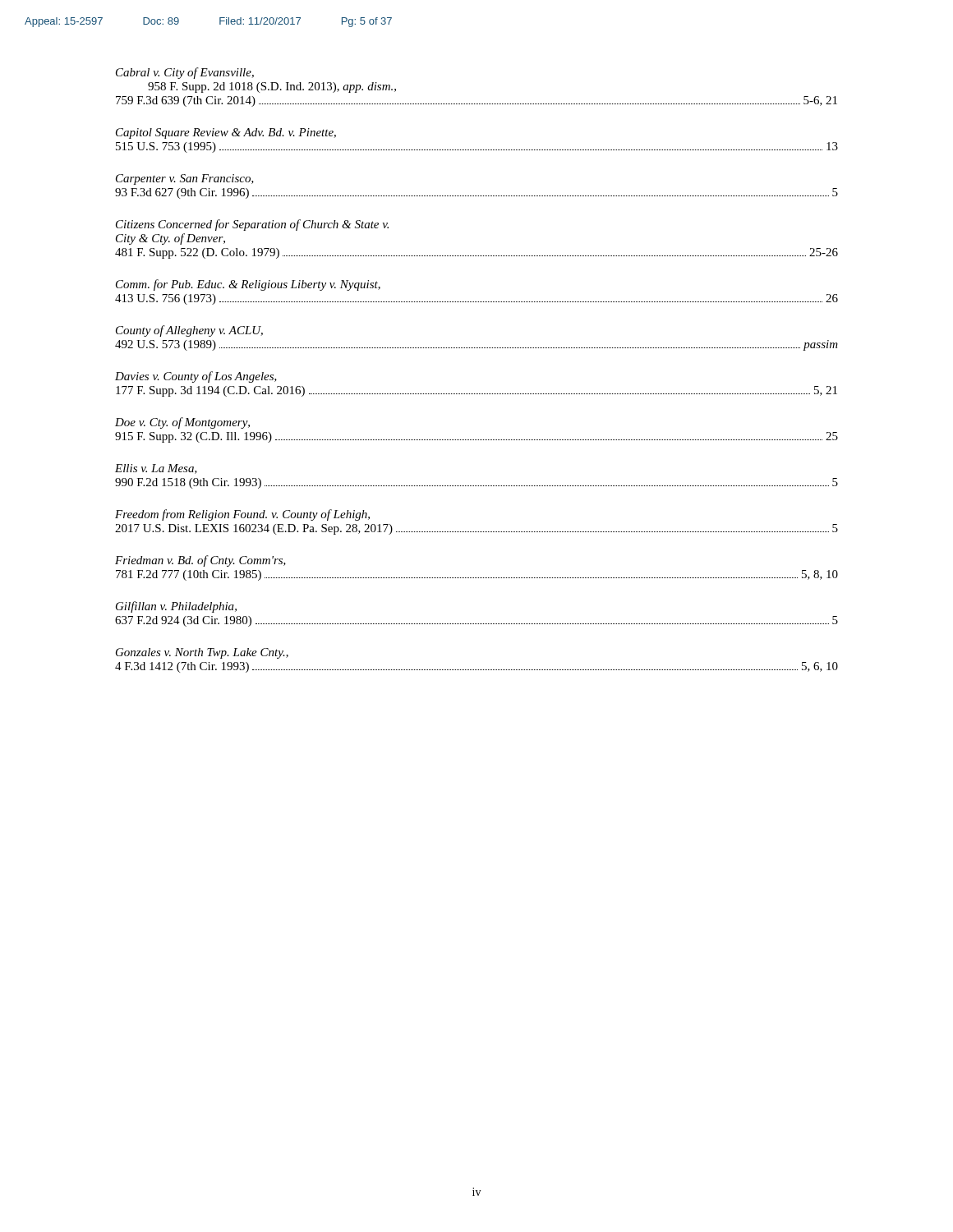Select the list item that says "County of Allegheny"

pyautogui.click(x=476, y=338)
